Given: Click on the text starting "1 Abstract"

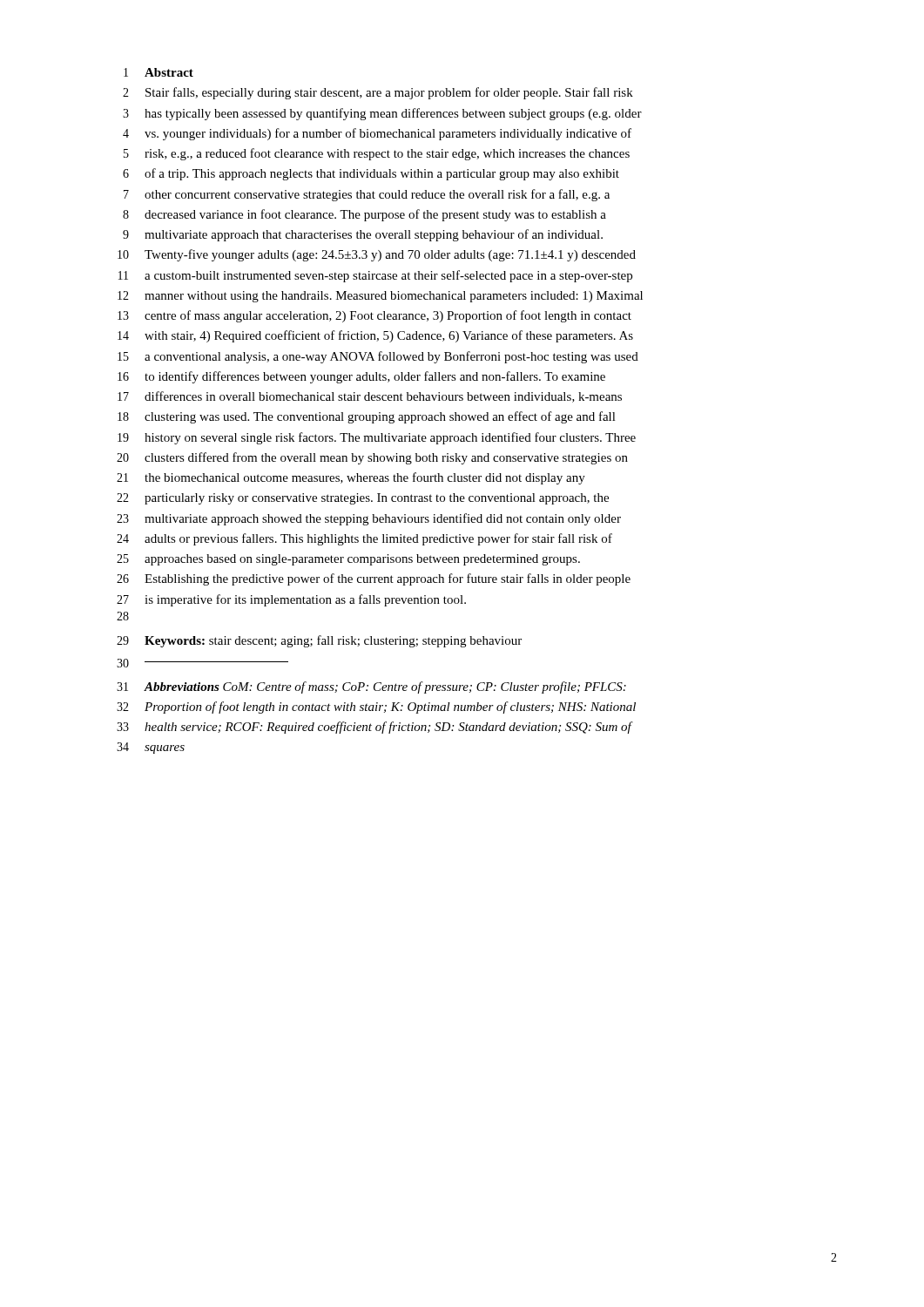Looking at the screenshot, I should (x=158, y=72).
